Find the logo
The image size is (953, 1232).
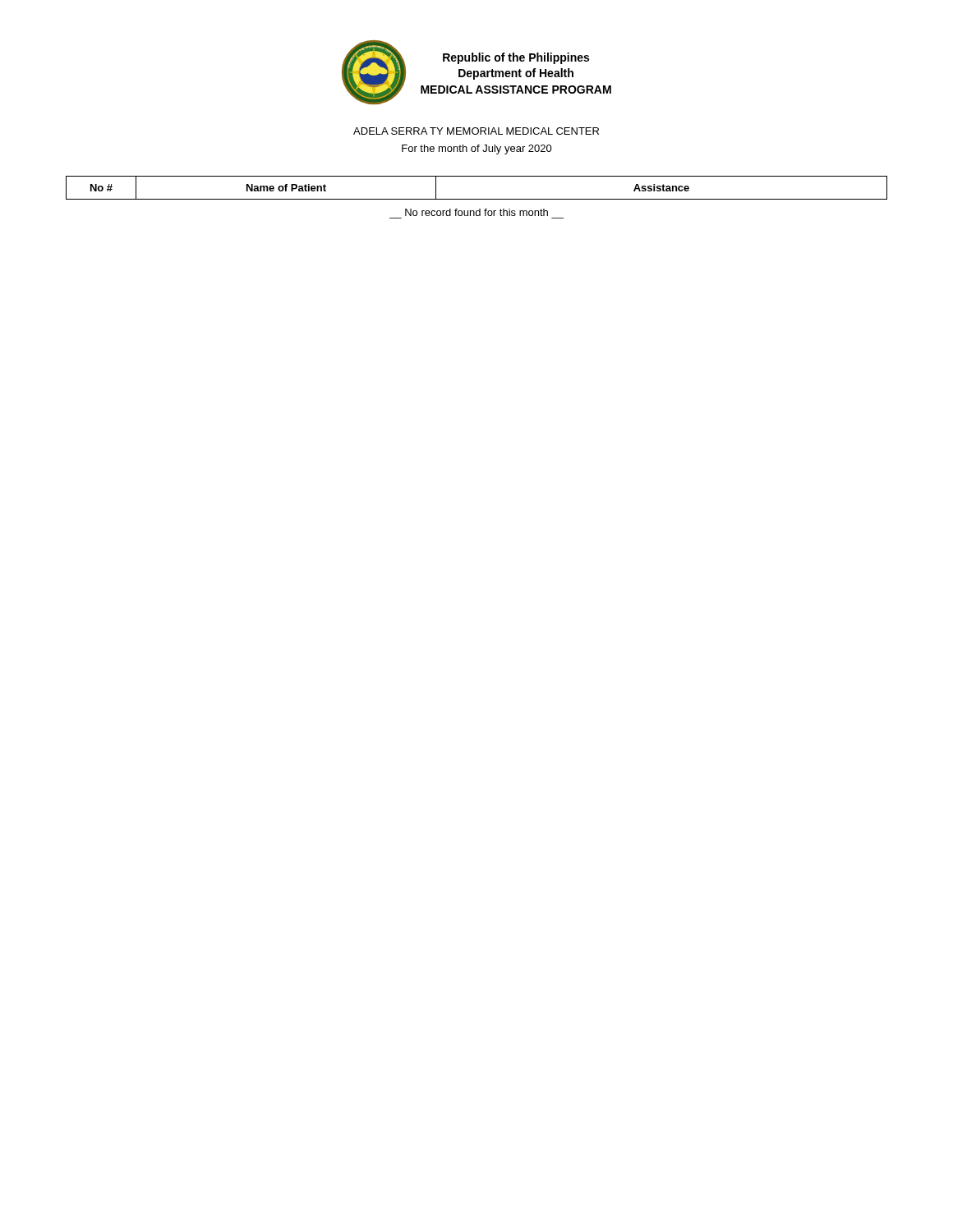click(x=374, y=74)
